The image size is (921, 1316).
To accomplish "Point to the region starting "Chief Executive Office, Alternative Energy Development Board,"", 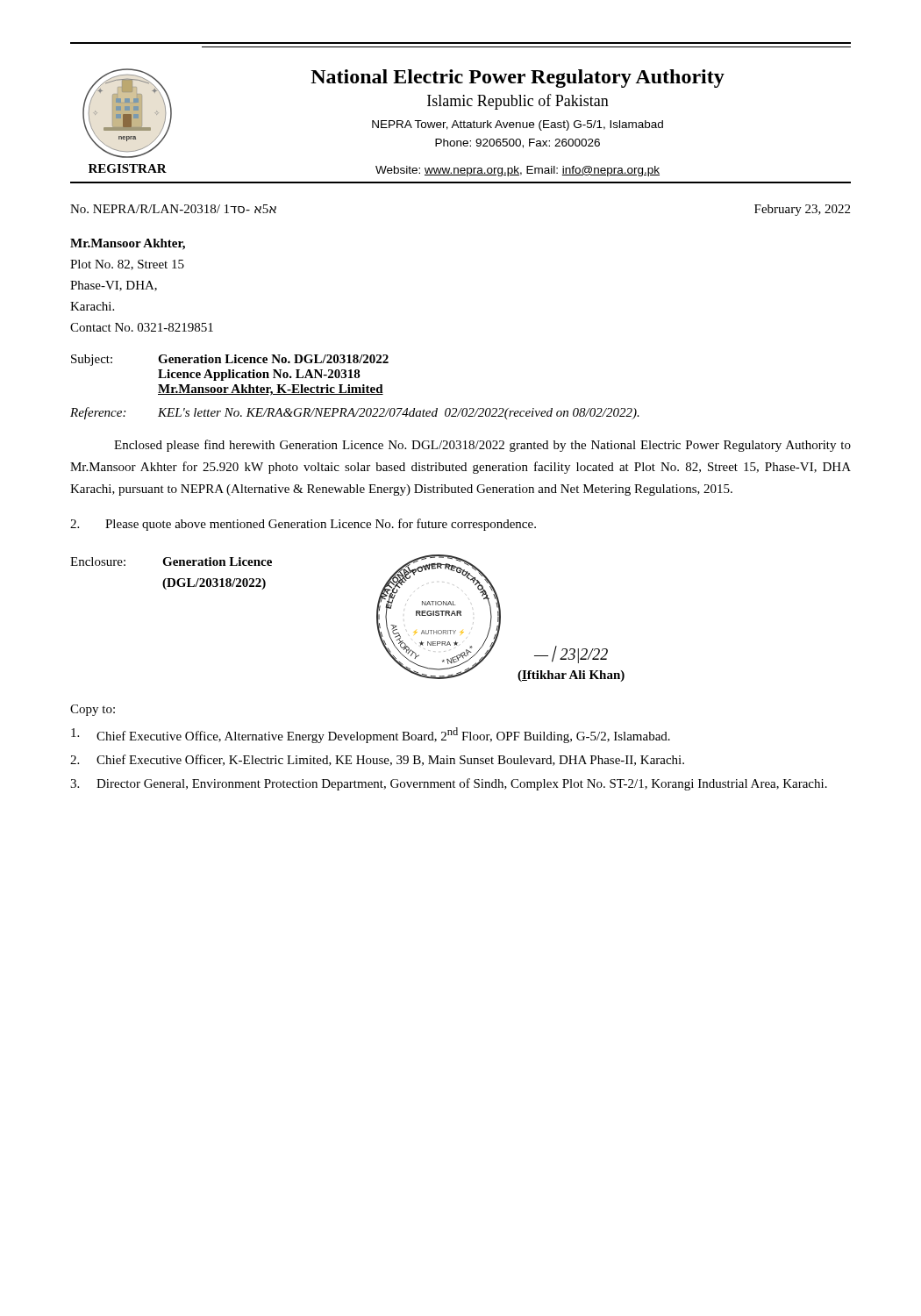I will (460, 735).
